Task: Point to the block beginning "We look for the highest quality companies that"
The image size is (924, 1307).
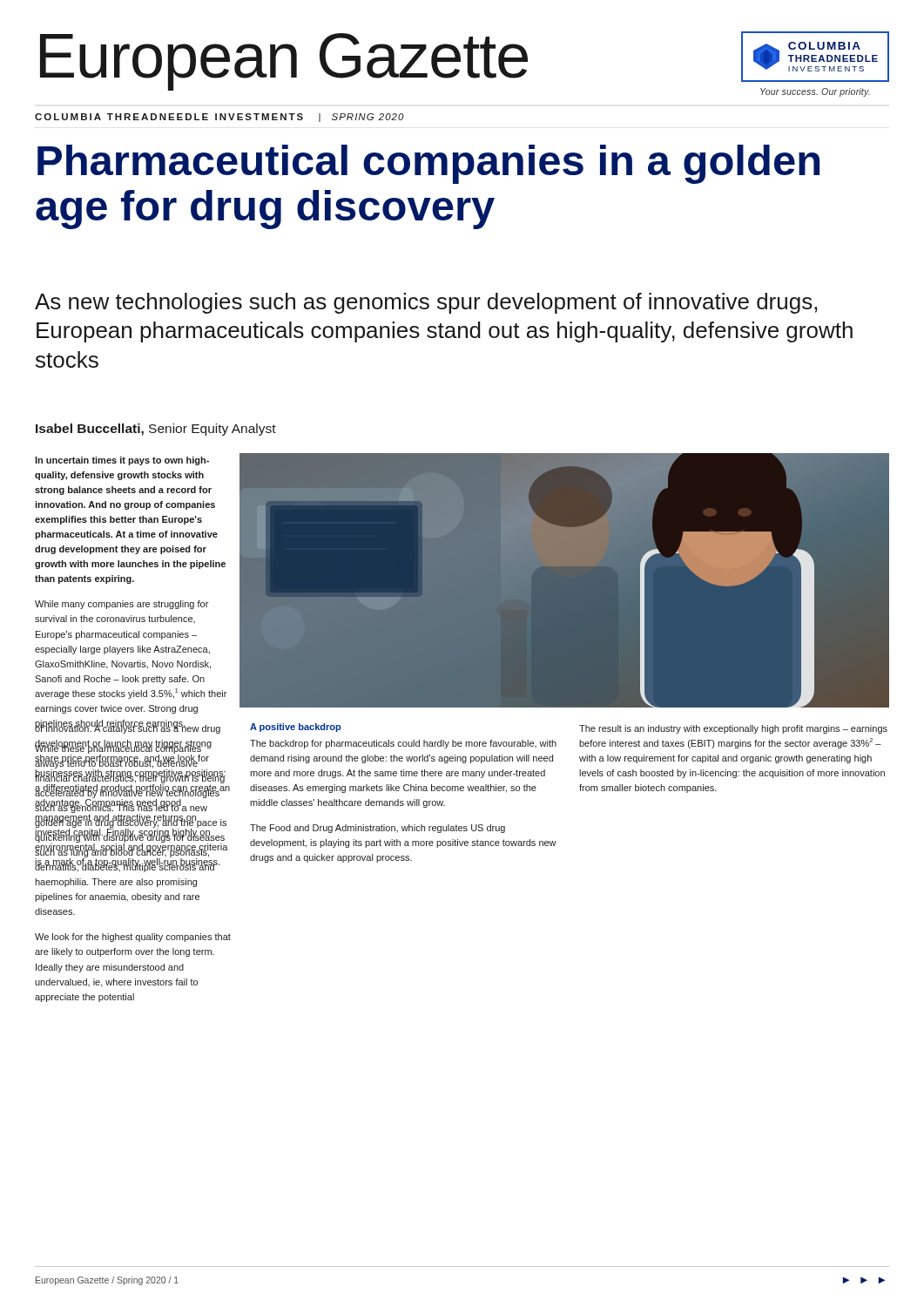Action: (133, 967)
